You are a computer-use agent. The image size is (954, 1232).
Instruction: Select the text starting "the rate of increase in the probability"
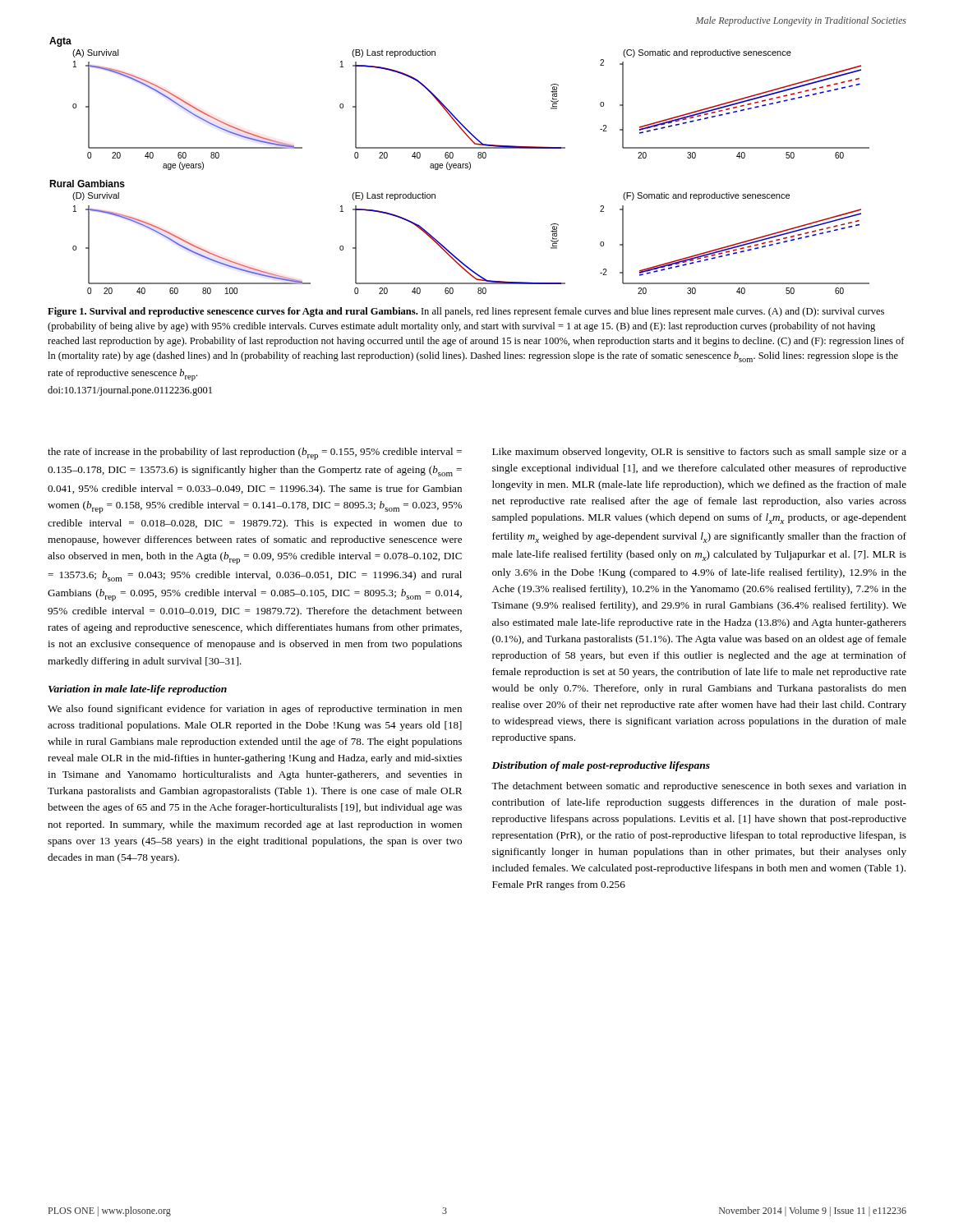tap(255, 556)
